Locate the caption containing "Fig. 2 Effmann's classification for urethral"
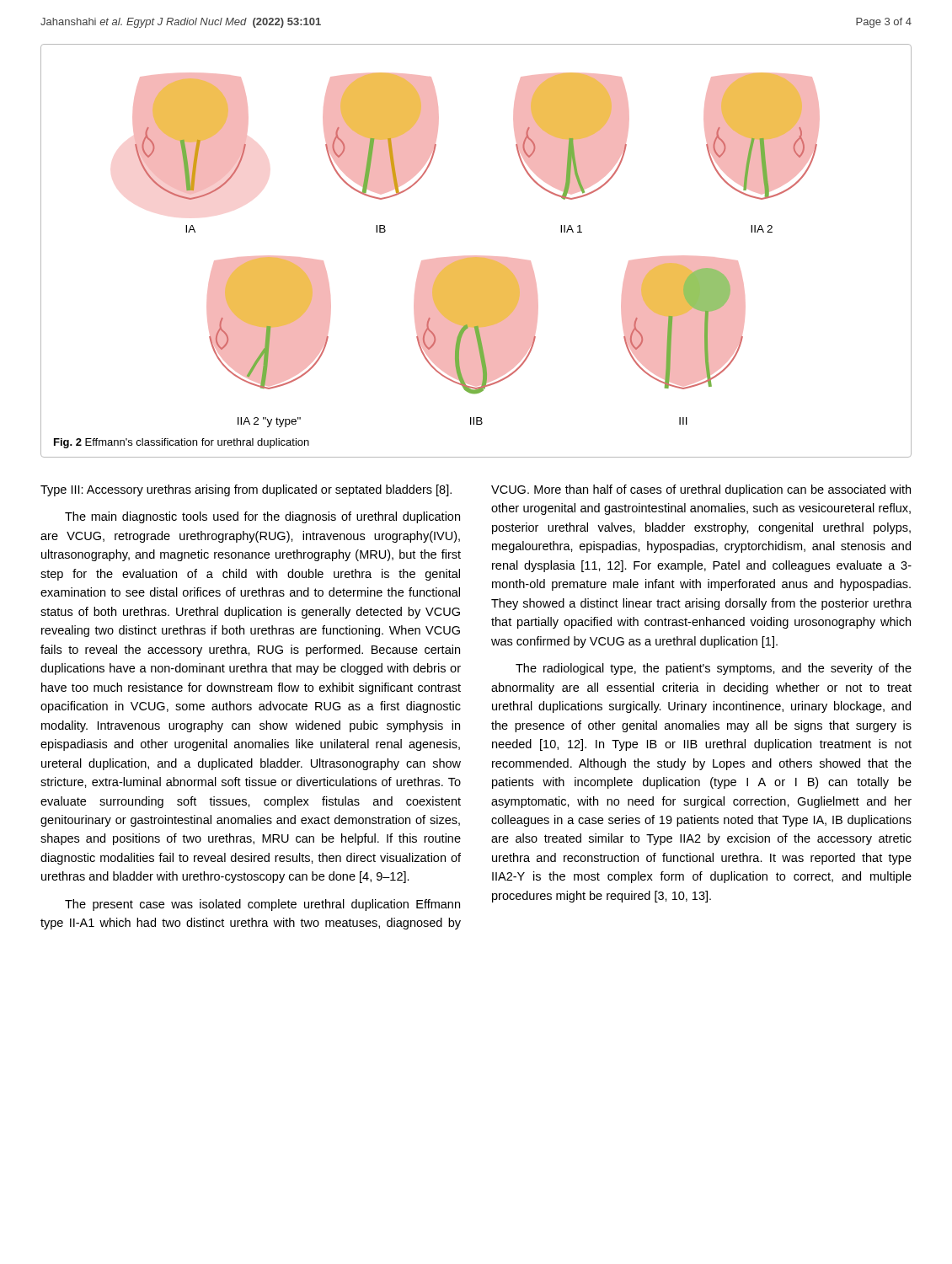 [181, 442]
